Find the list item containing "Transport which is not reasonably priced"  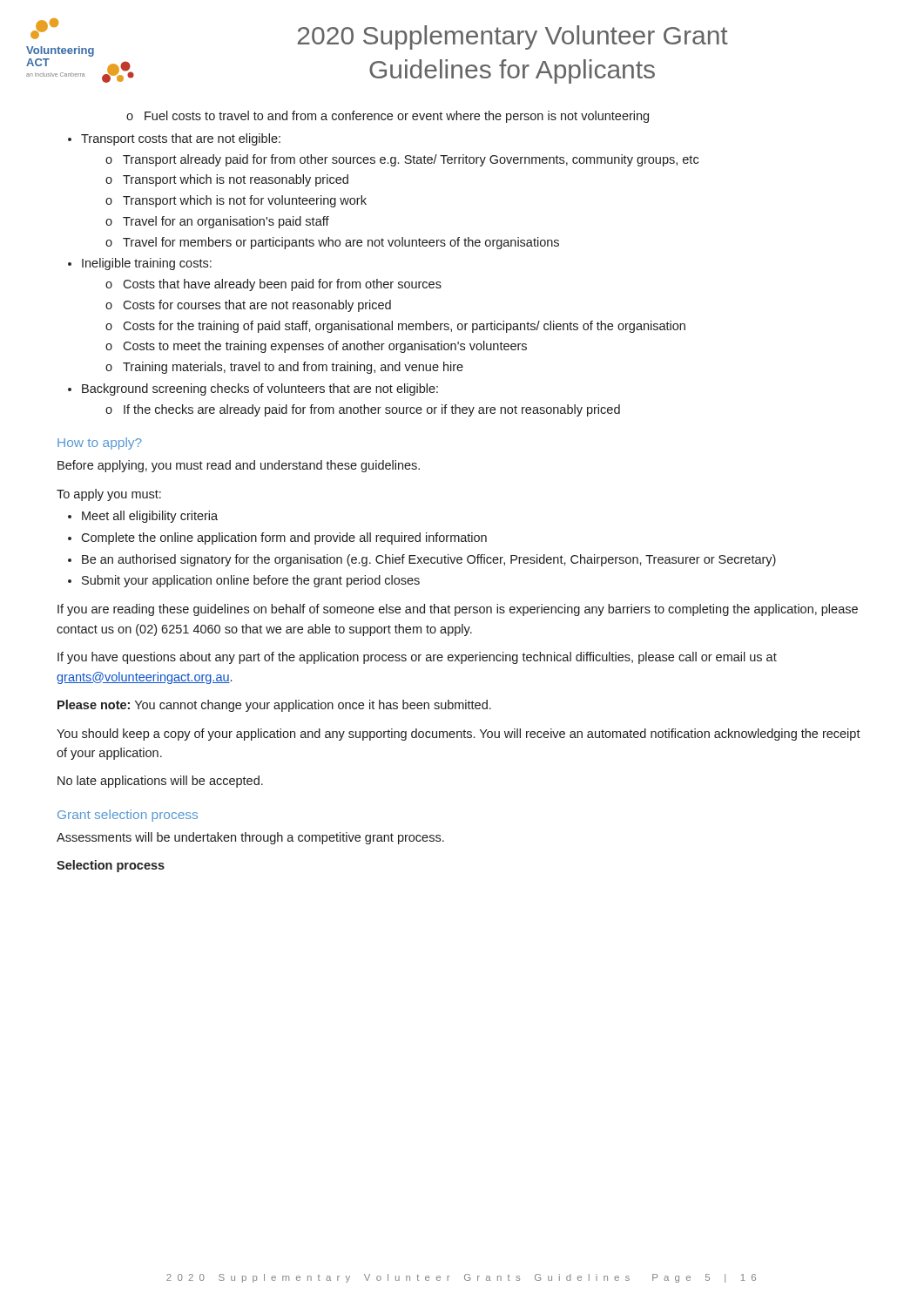click(236, 180)
